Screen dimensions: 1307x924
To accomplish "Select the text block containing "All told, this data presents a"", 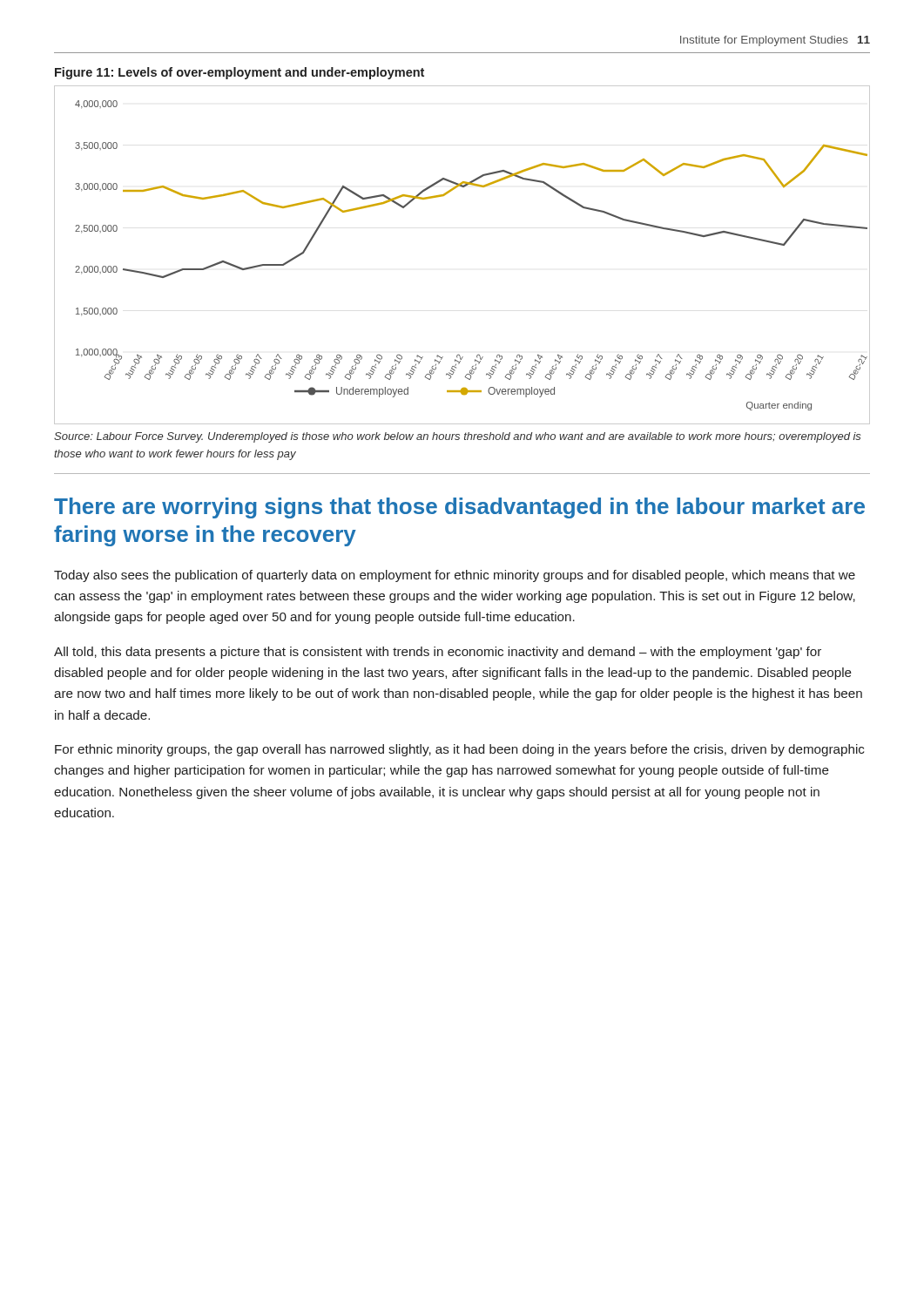I will click(458, 683).
